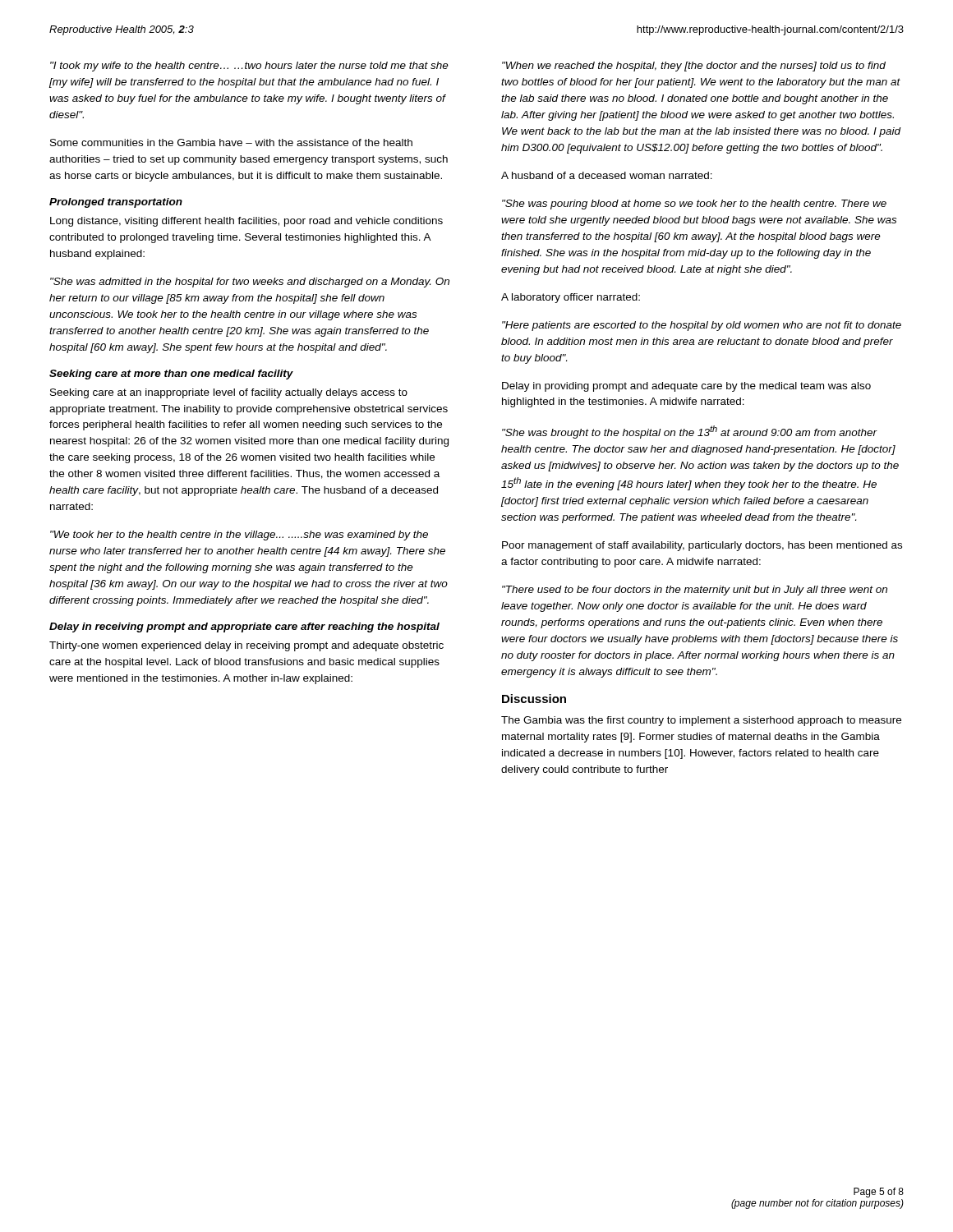953x1232 pixels.
Task: Click the section header that begins "Delay in receiving prompt and appropriate"
Action: [244, 626]
